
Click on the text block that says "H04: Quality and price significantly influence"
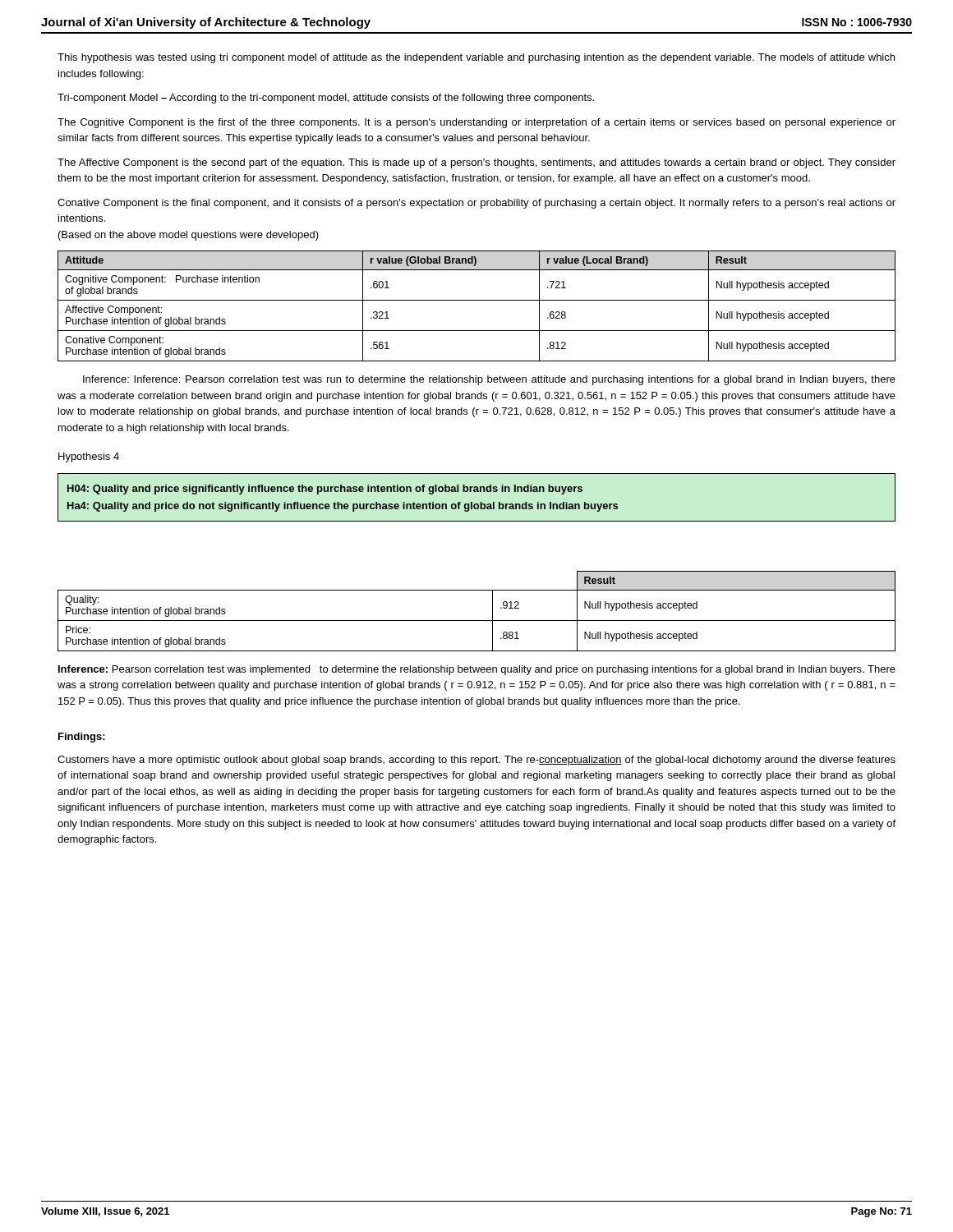[476, 497]
